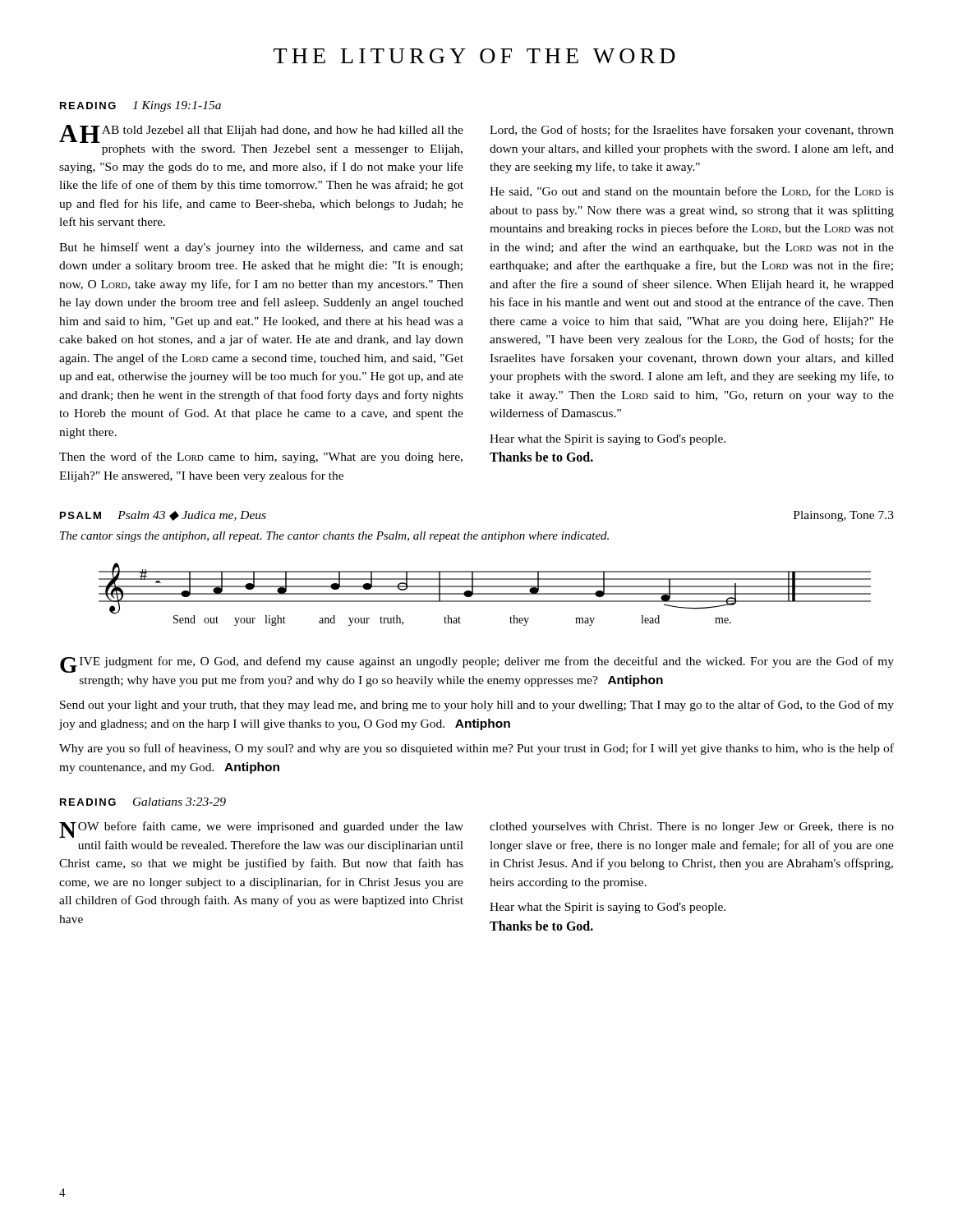
Task: Point to the block beginning "AHAB told Jezebel all"
Action: pos(261,175)
